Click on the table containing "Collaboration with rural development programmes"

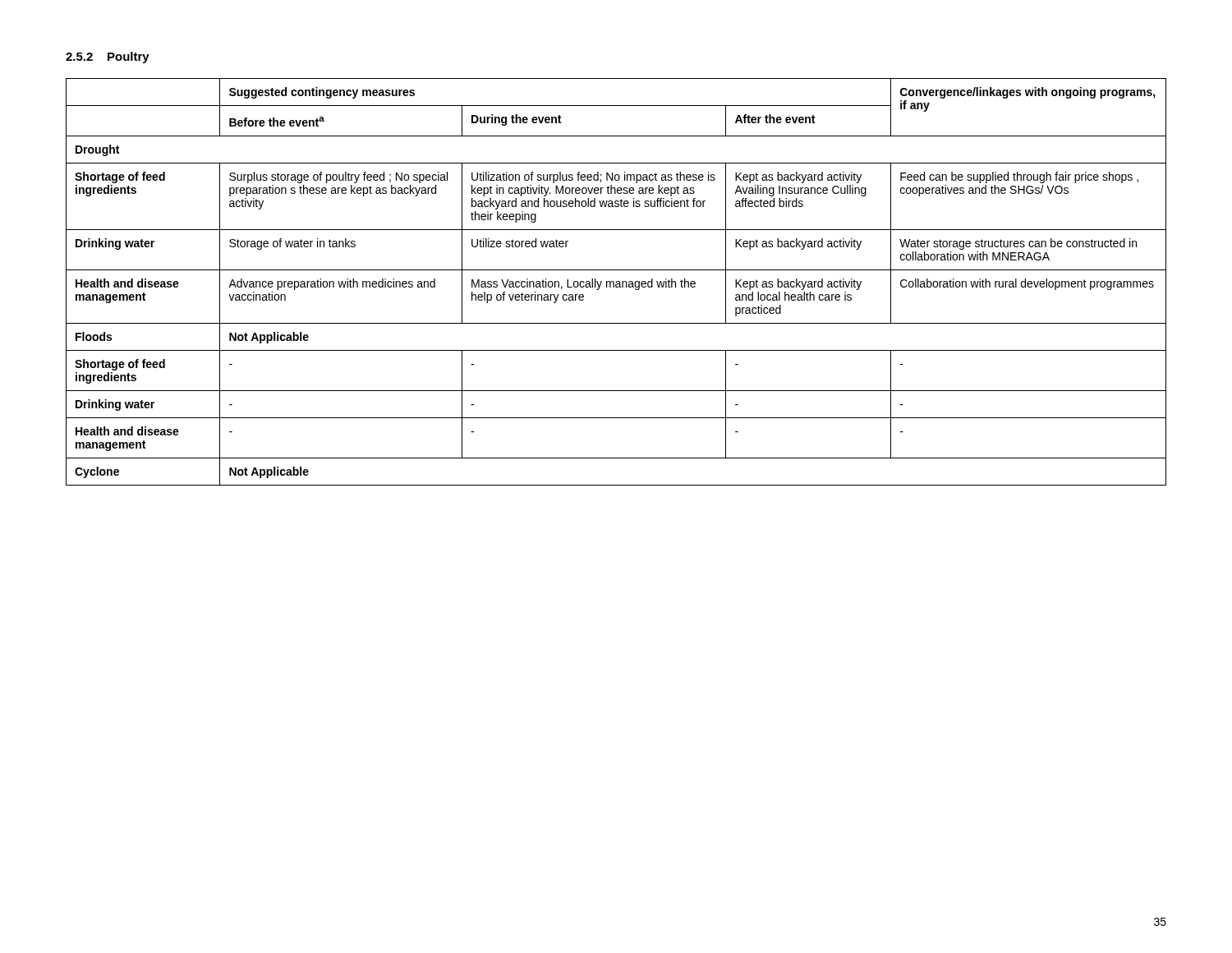point(616,282)
